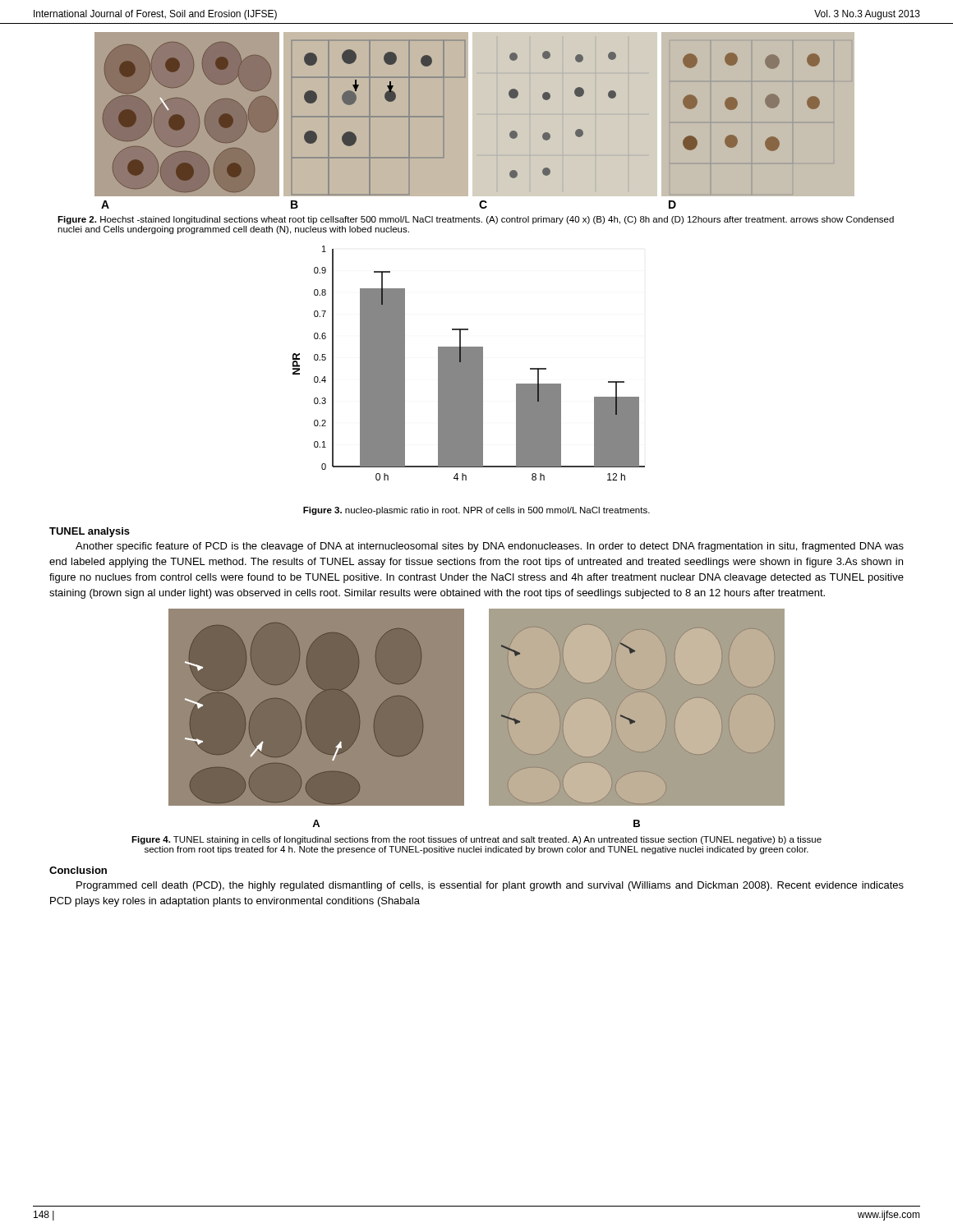Click on the caption that says "Figure 2. Hoechst -stained longitudinal"
This screenshot has width=953, height=1232.
pos(476,224)
